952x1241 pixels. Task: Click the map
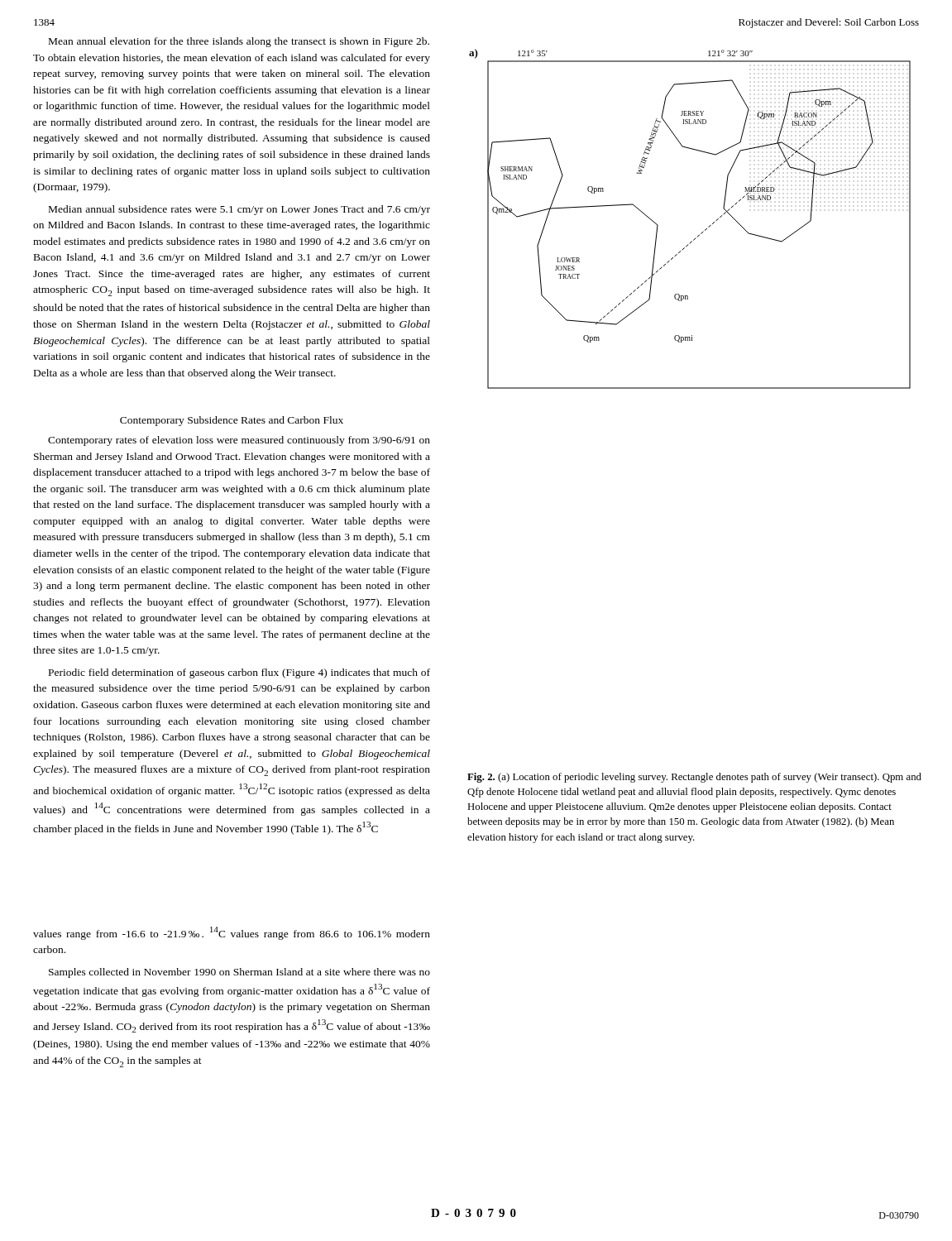click(697, 403)
